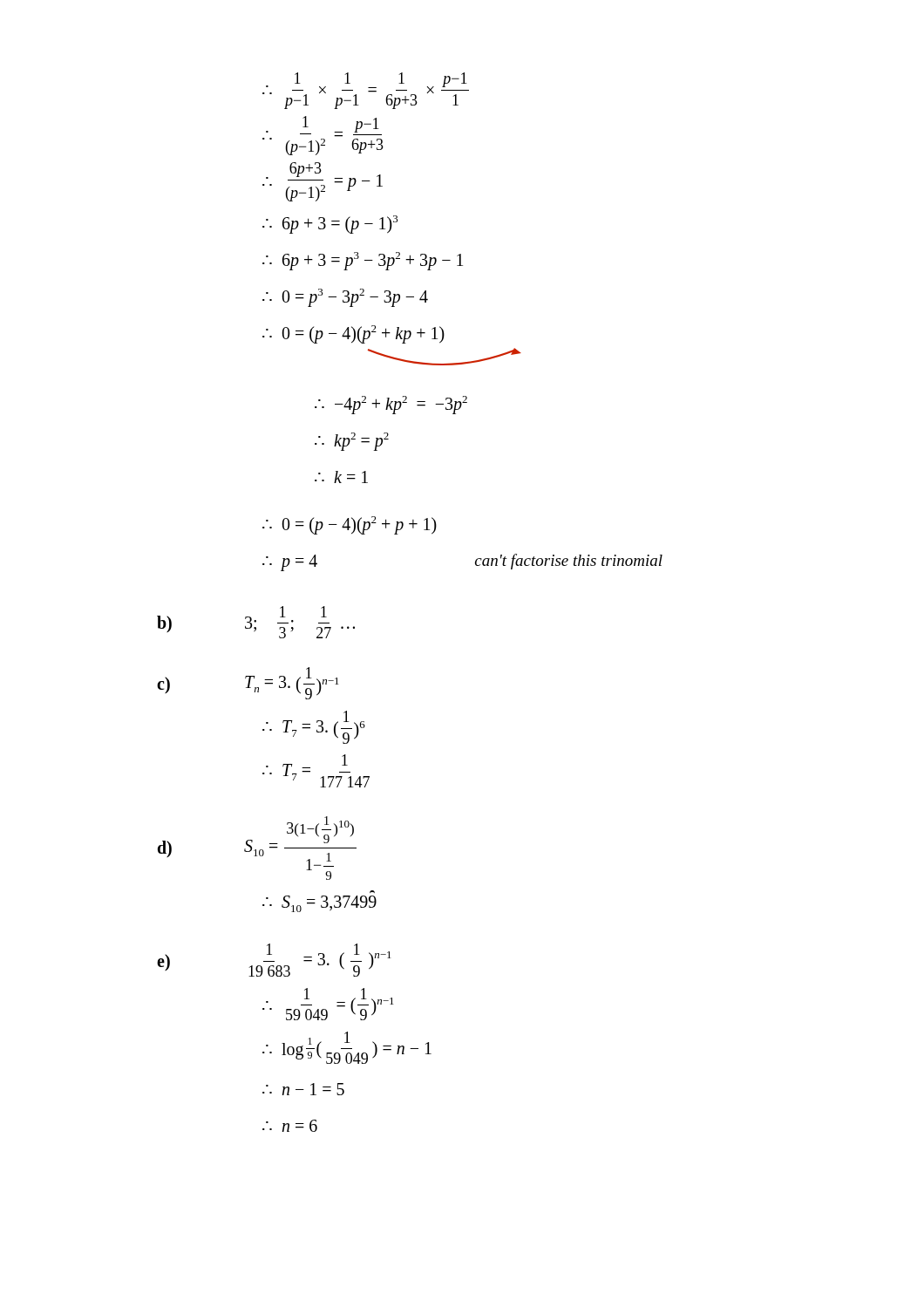
Task: Navigate to the text starting "d) S10 = 3(1−(19)10) 1−19"
Action: point(257,848)
